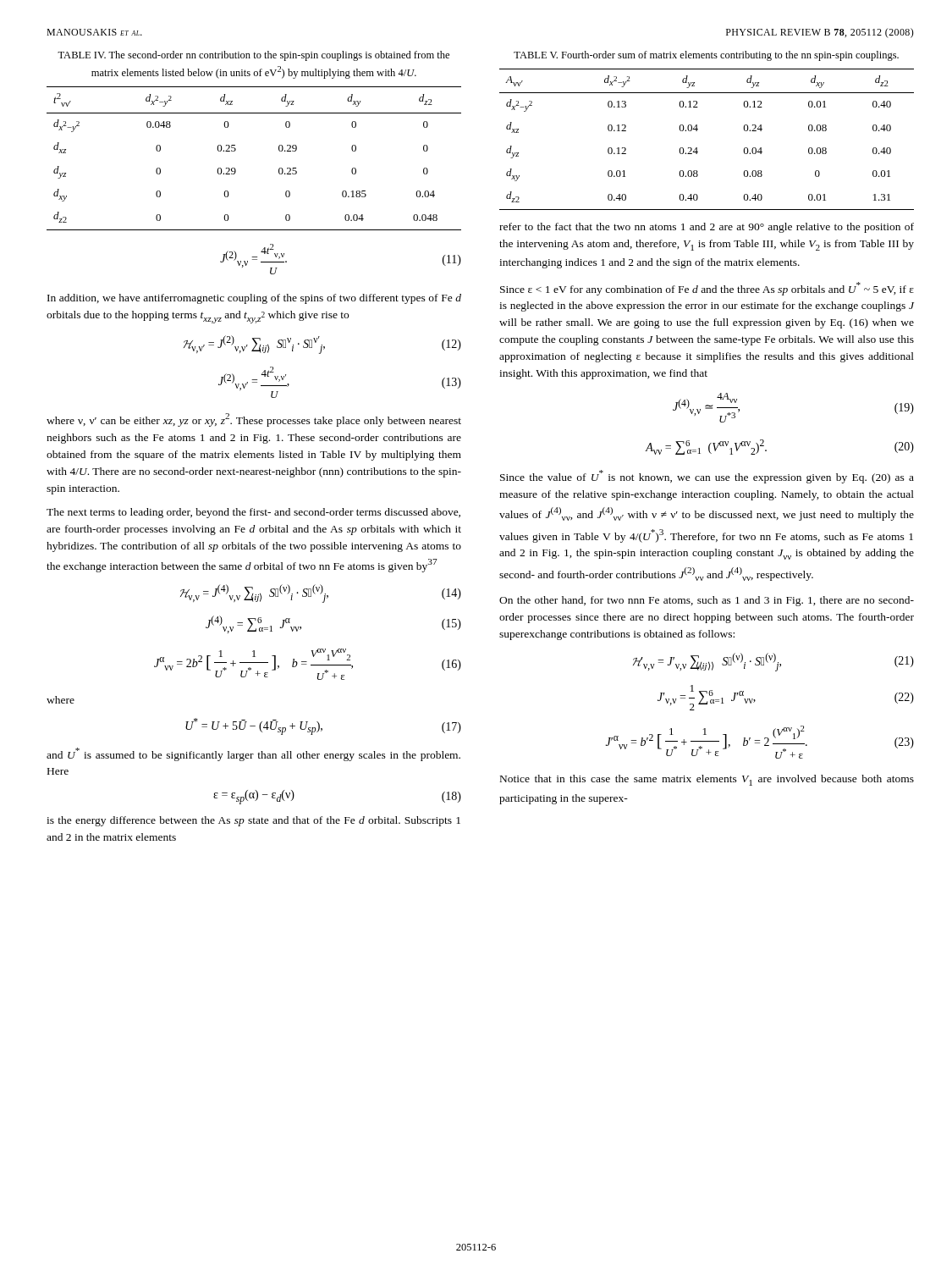Screen dimensions: 1270x952
Task: Select the formula that says "𝓗ν,ν = J(4)ν,ν ∑⟨ij⟩ S⃗(ν)i"
Action: [320, 593]
